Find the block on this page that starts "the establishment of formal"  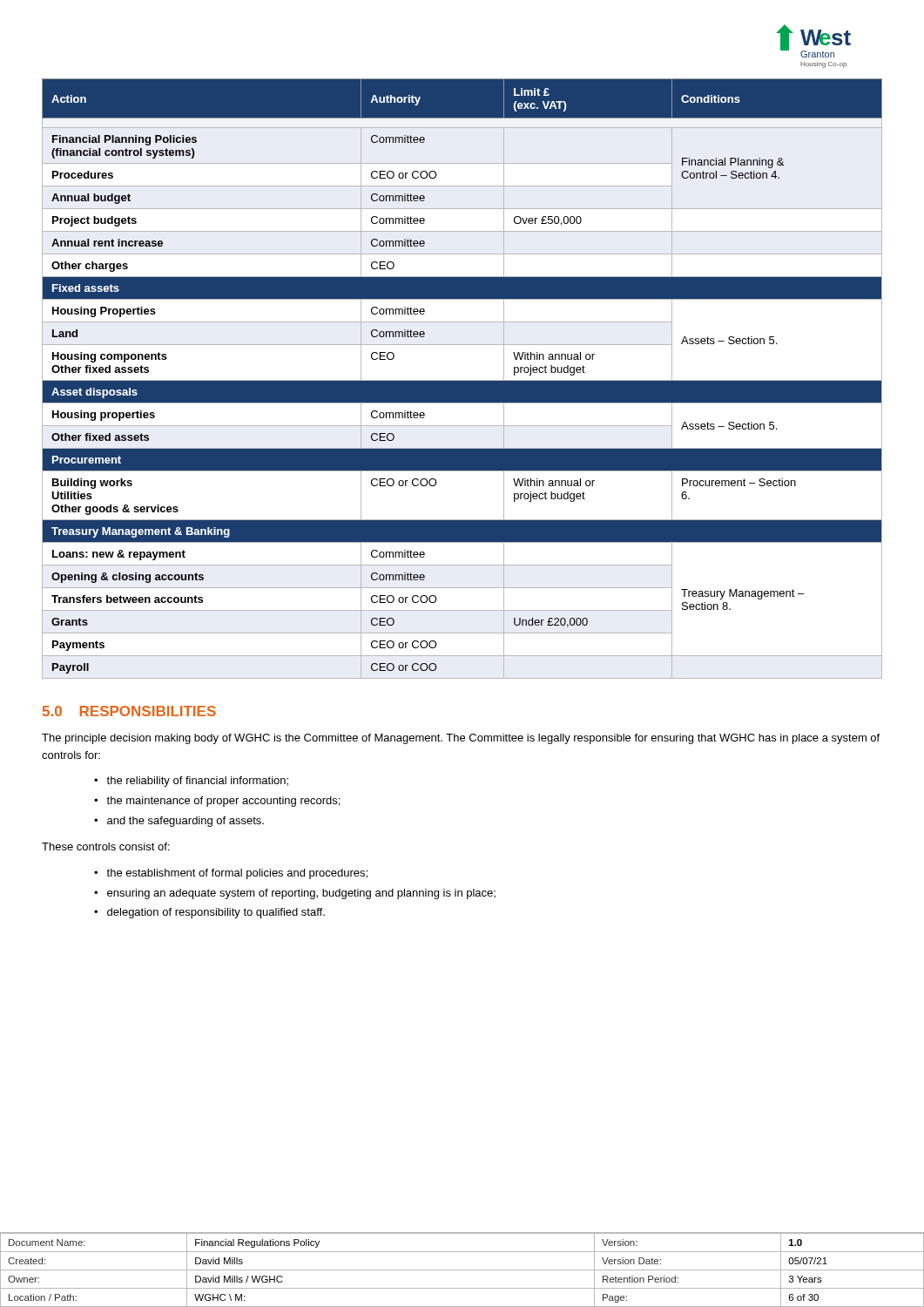[238, 873]
